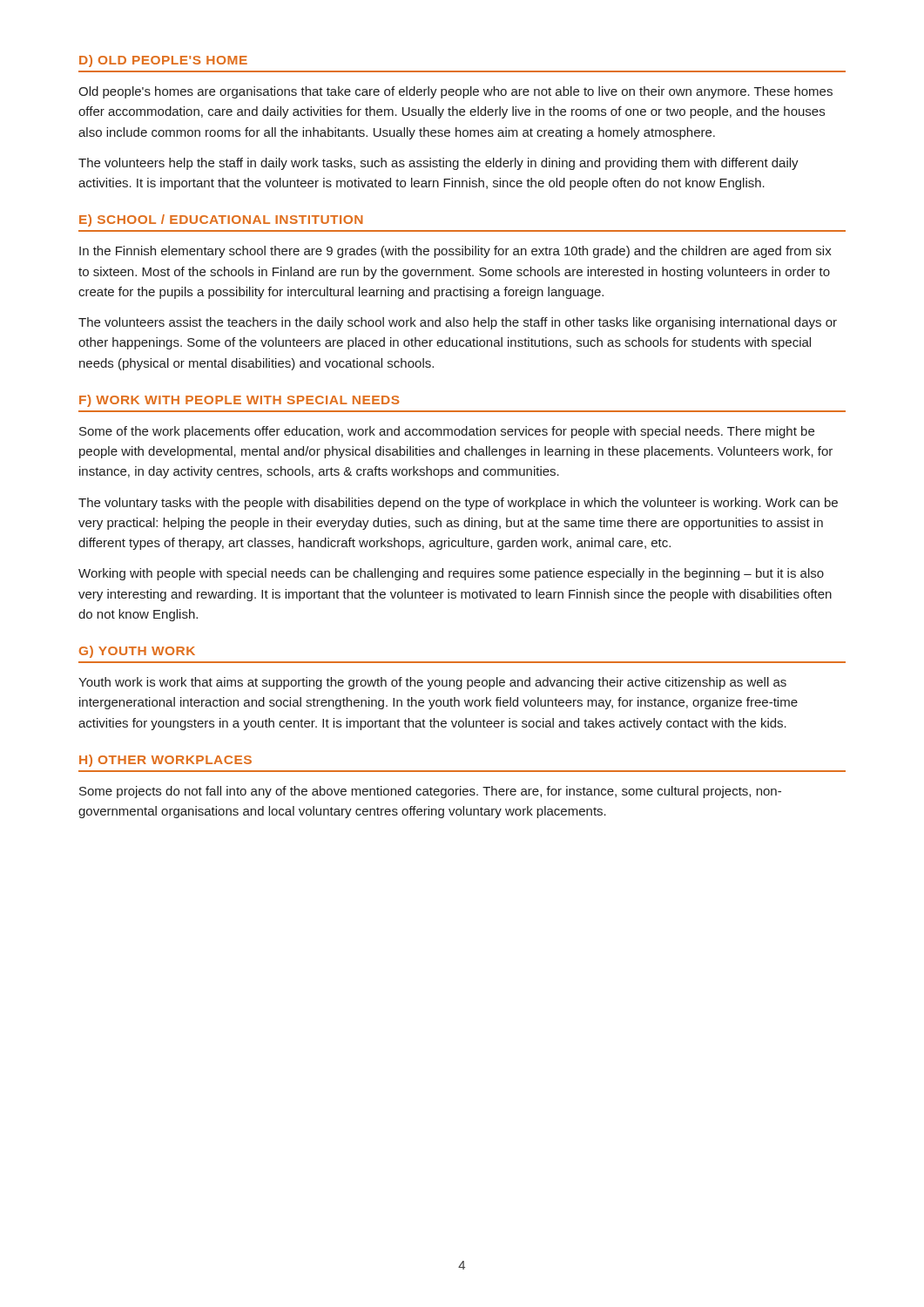Viewport: 924px width, 1307px height.
Task: Where is the passage that starts "The voluntary tasks with the people"?
Action: pos(458,522)
